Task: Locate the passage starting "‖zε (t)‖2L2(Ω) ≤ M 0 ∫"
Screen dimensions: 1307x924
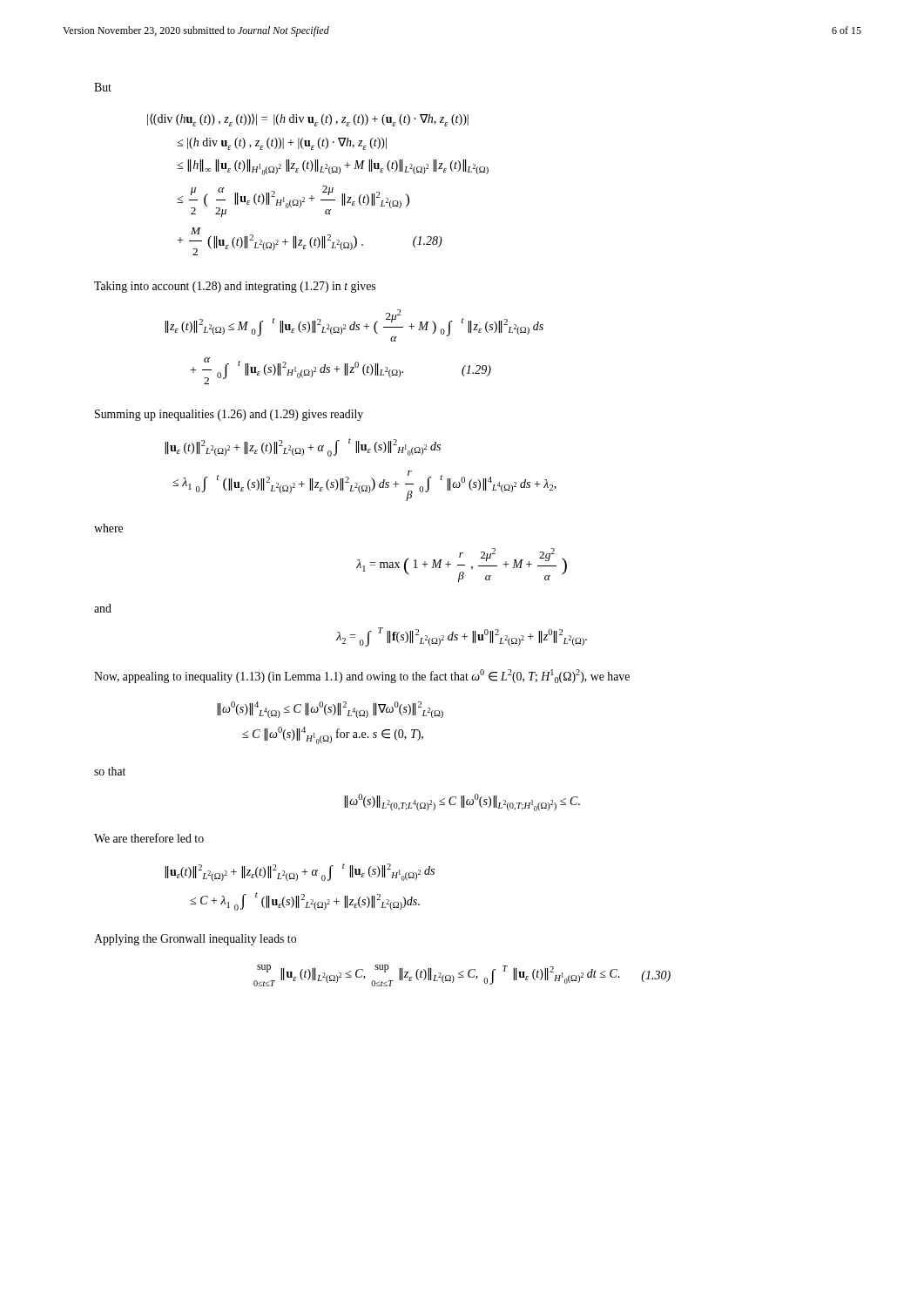Action: click(x=497, y=348)
